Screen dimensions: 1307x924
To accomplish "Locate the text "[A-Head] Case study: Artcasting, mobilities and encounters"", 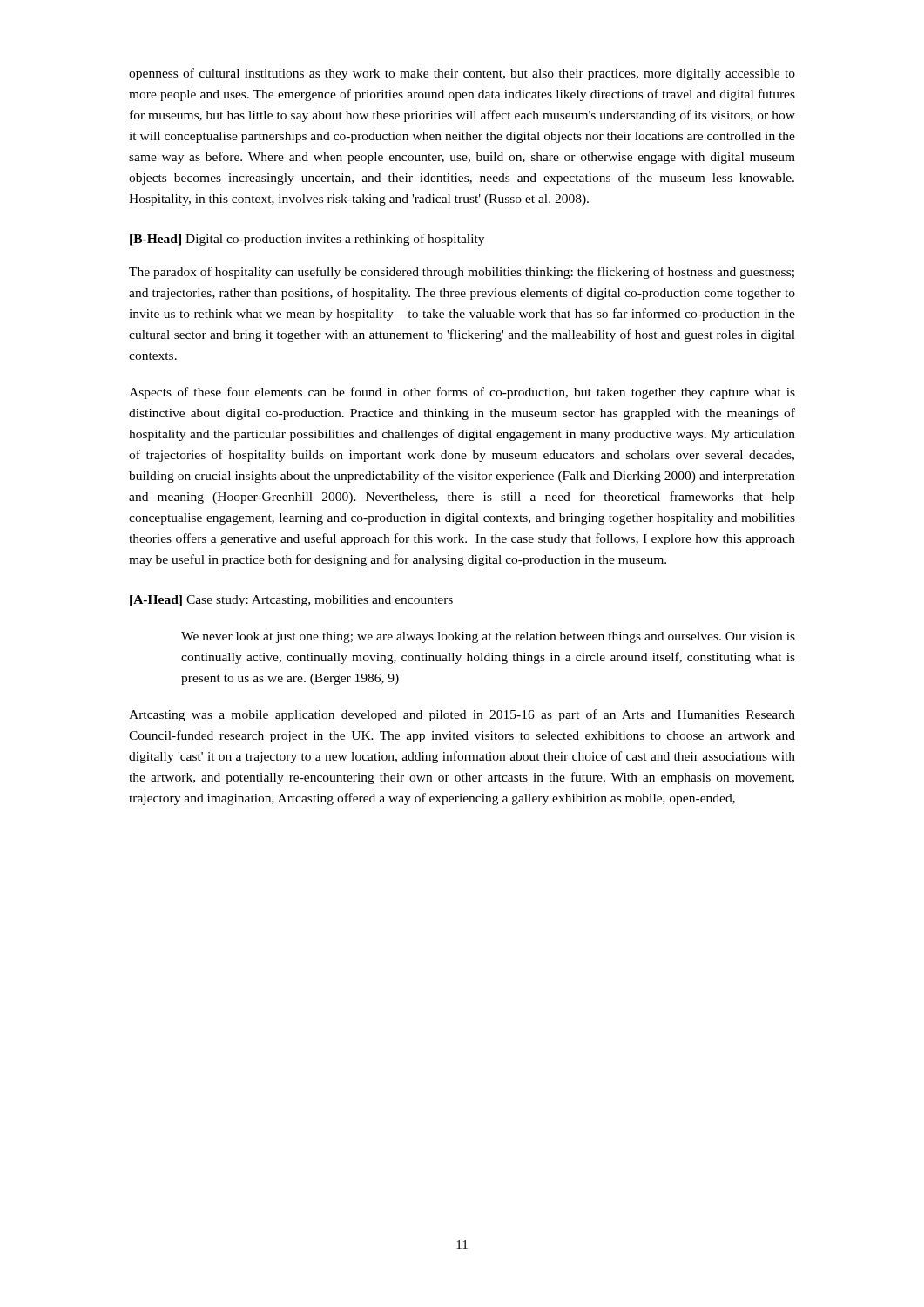I will (291, 599).
